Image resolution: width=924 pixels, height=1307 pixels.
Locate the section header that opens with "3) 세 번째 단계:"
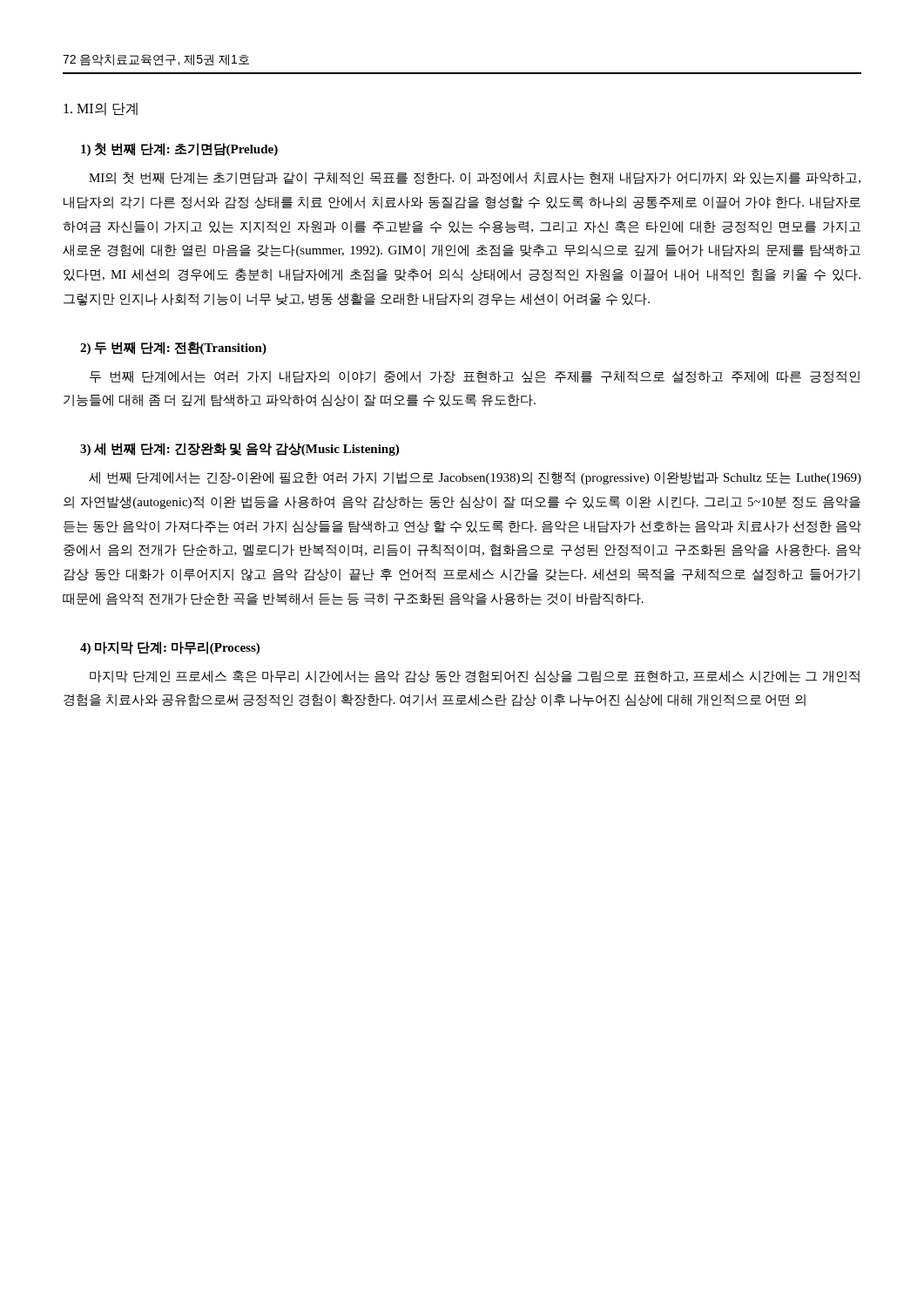click(240, 449)
